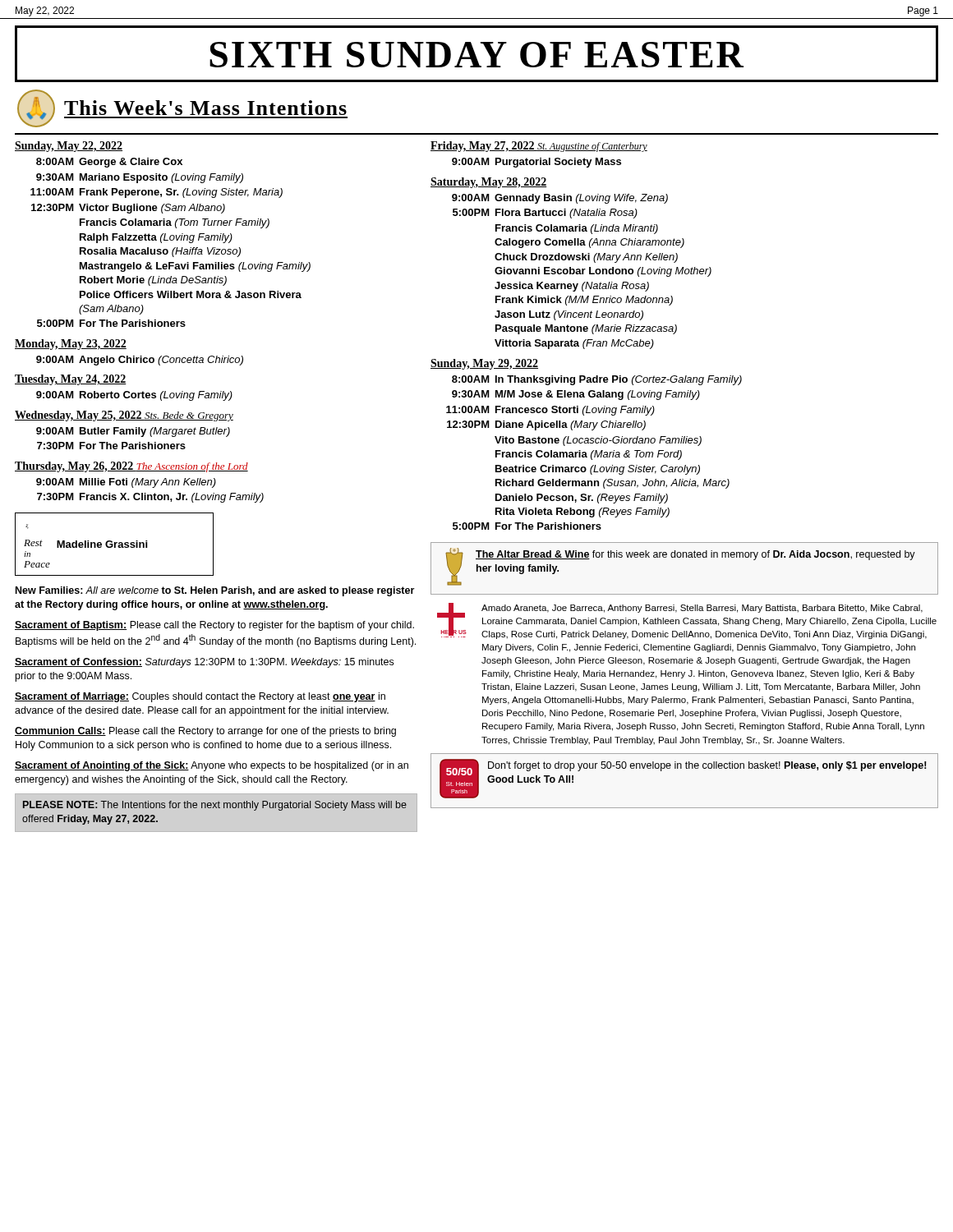The height and width of the screenshot is (1232, 953).
Task: Point to "Sunday, May 29, 2022"
Action: (x=484, y=363)
